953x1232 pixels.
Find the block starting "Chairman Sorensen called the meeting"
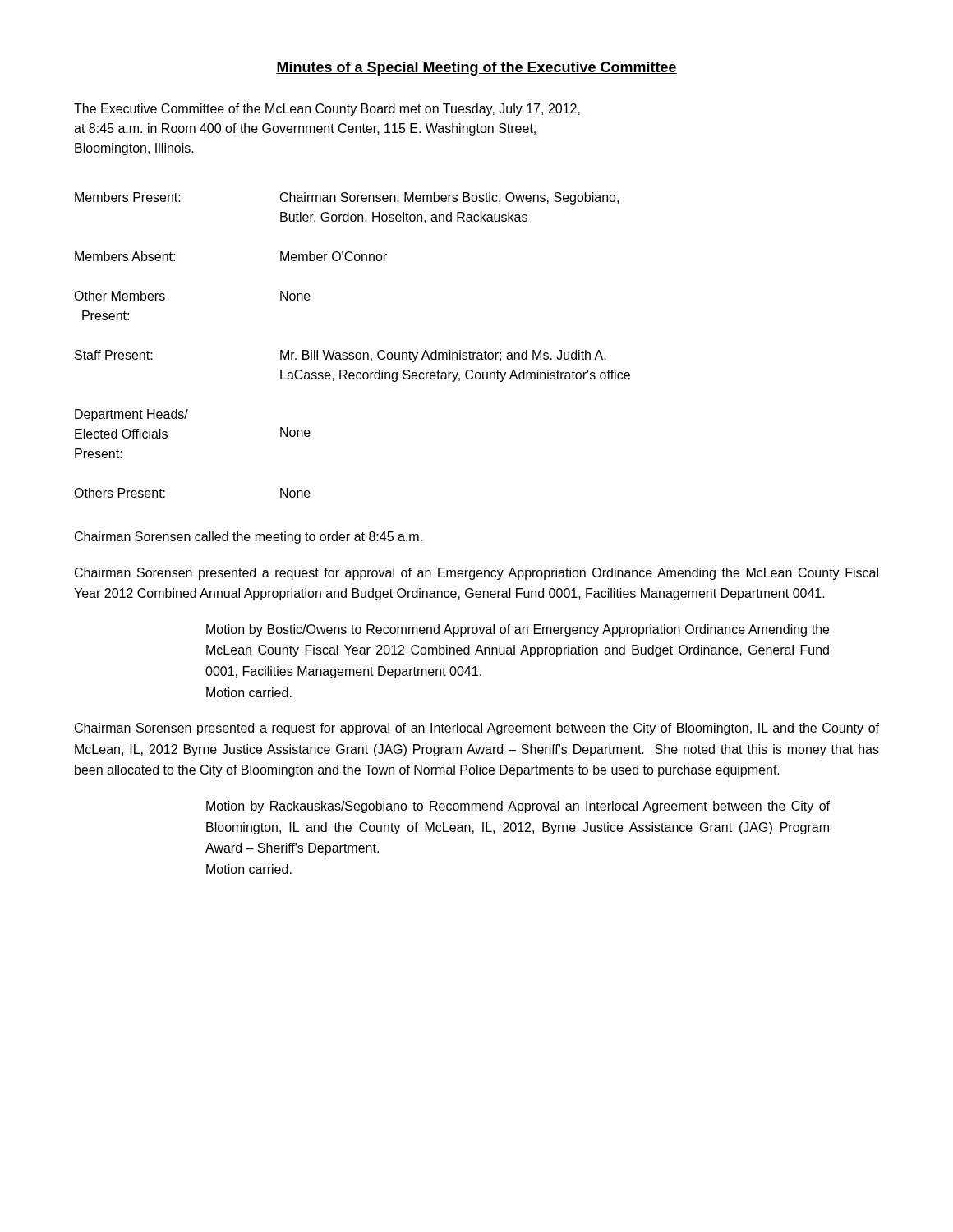(x=249, y=537)
